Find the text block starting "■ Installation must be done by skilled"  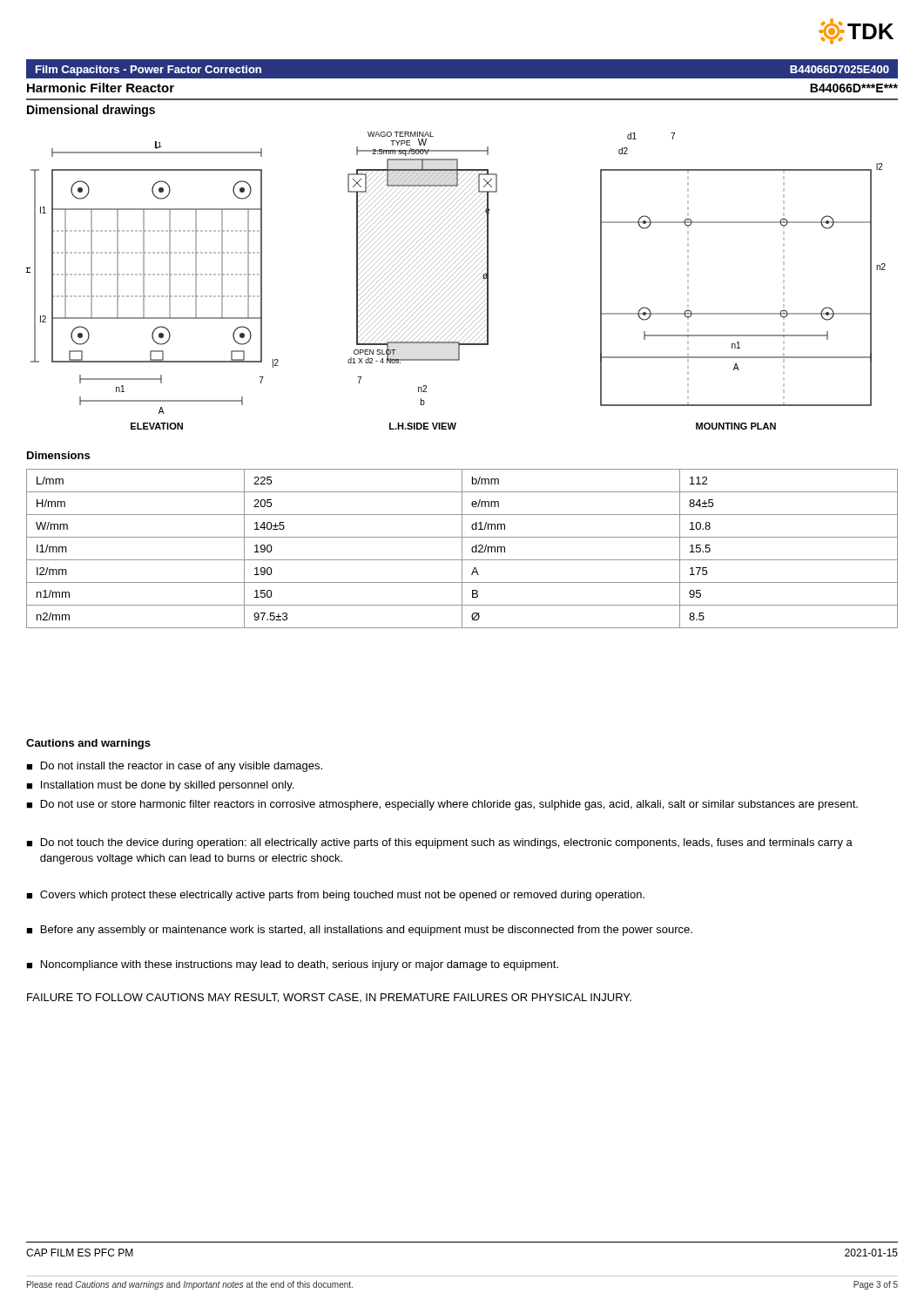(160, 786)
